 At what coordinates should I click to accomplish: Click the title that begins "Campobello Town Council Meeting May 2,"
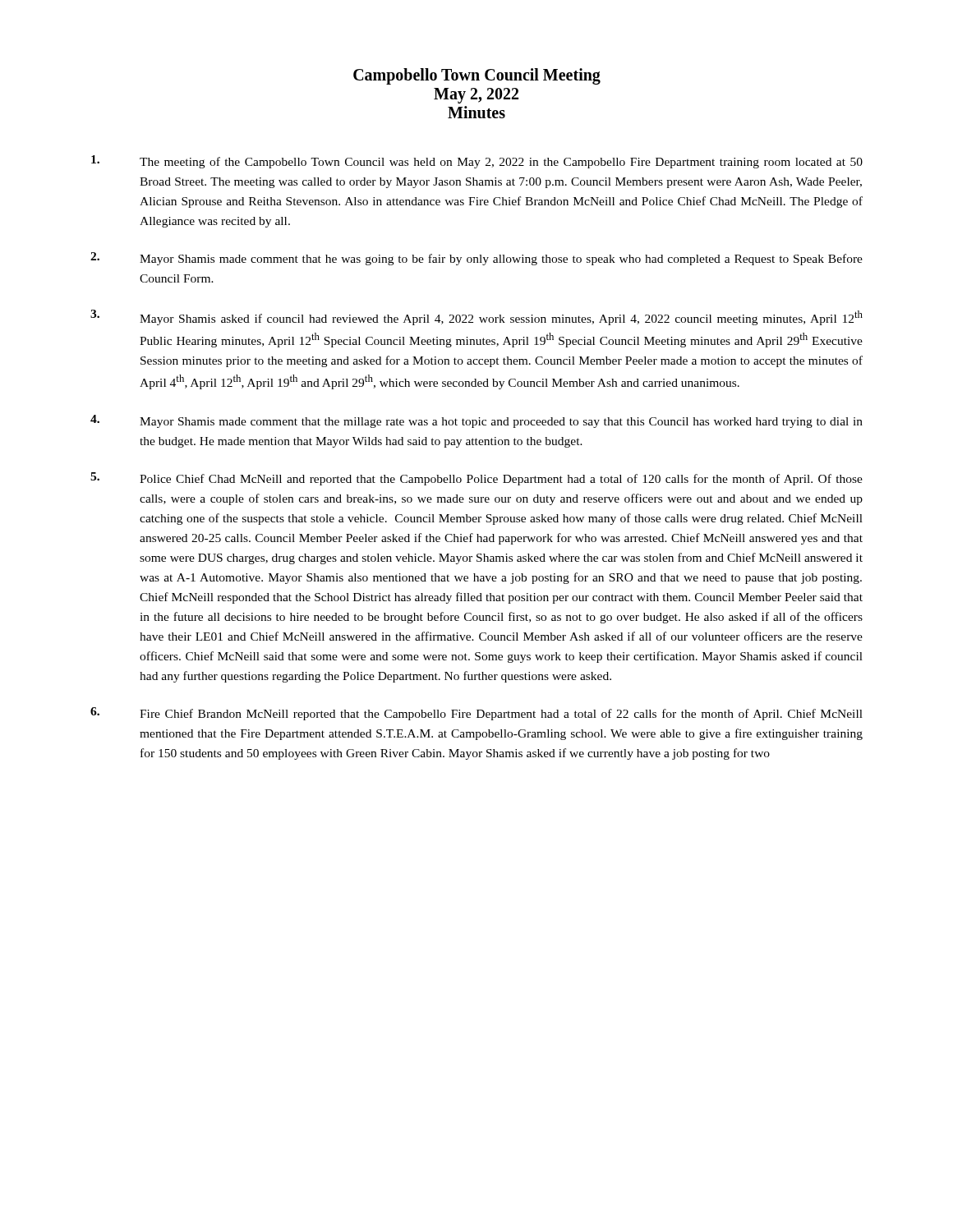(476, 94)
